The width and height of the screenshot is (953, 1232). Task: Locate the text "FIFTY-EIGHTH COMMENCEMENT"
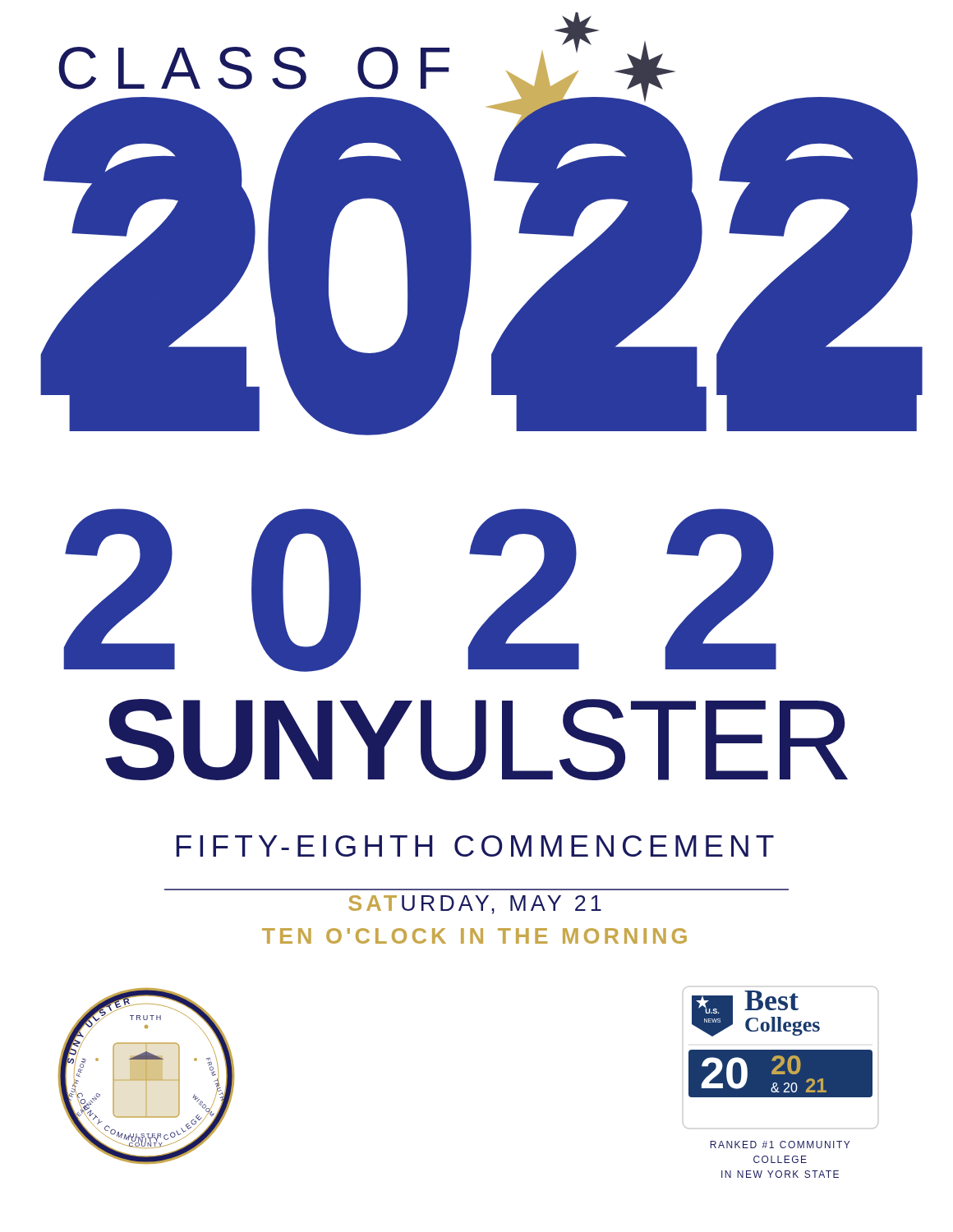[x=476, y=846]
